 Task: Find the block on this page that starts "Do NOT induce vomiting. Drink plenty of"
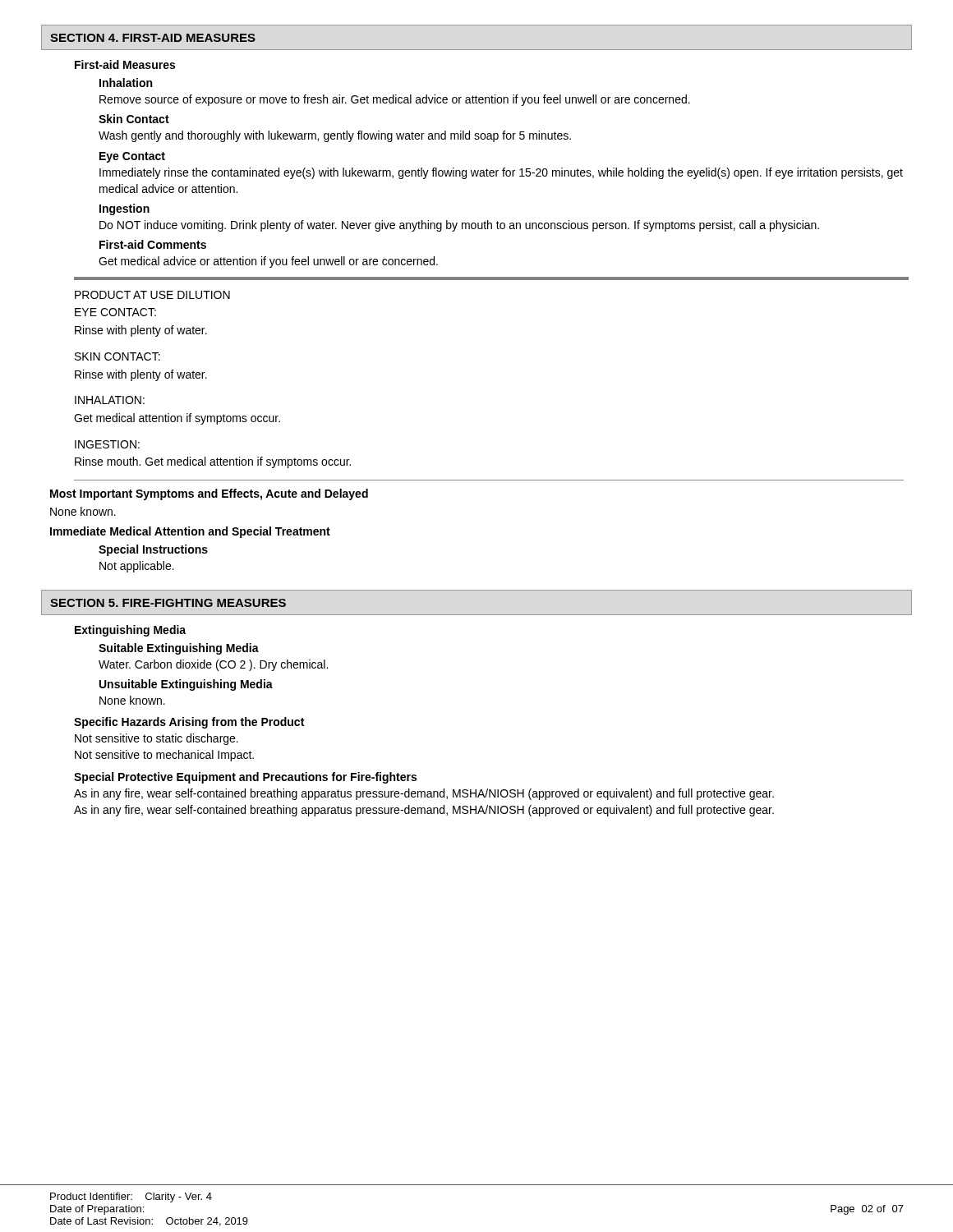coord(459,225)
